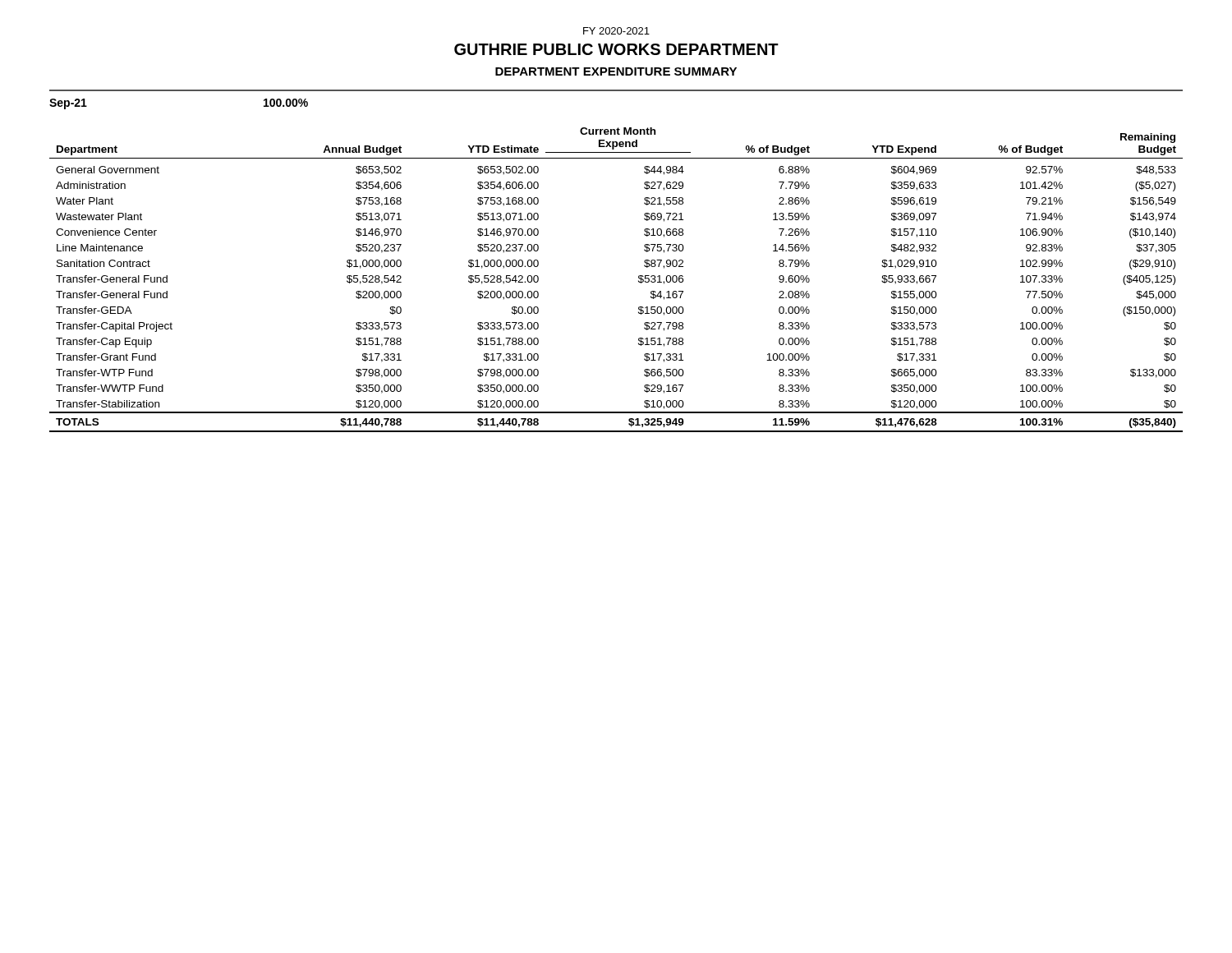Locate the text containing "FY 2020-2021"

coord(616,31)
